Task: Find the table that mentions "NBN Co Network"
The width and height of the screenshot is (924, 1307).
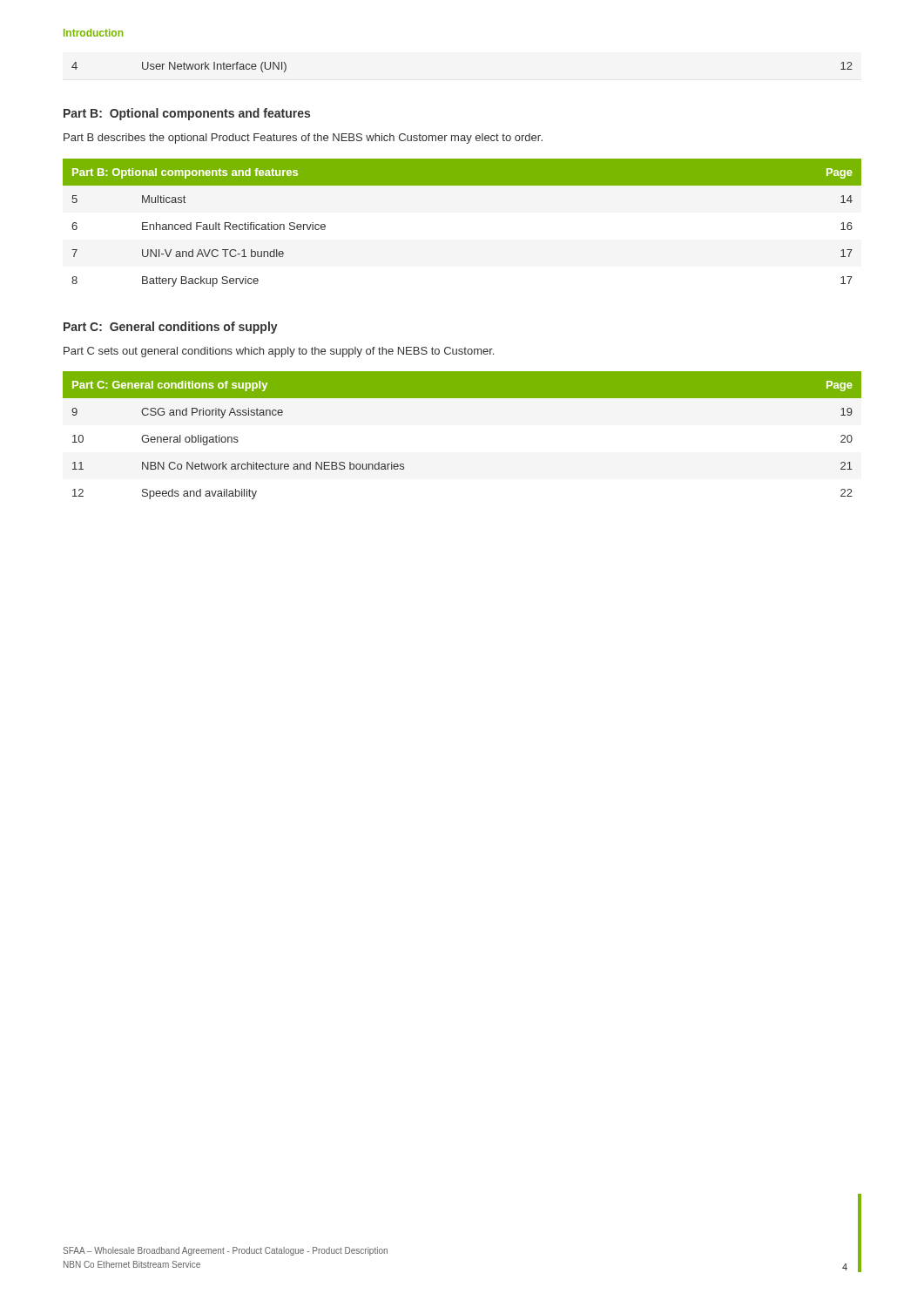Action: (462, 439)
